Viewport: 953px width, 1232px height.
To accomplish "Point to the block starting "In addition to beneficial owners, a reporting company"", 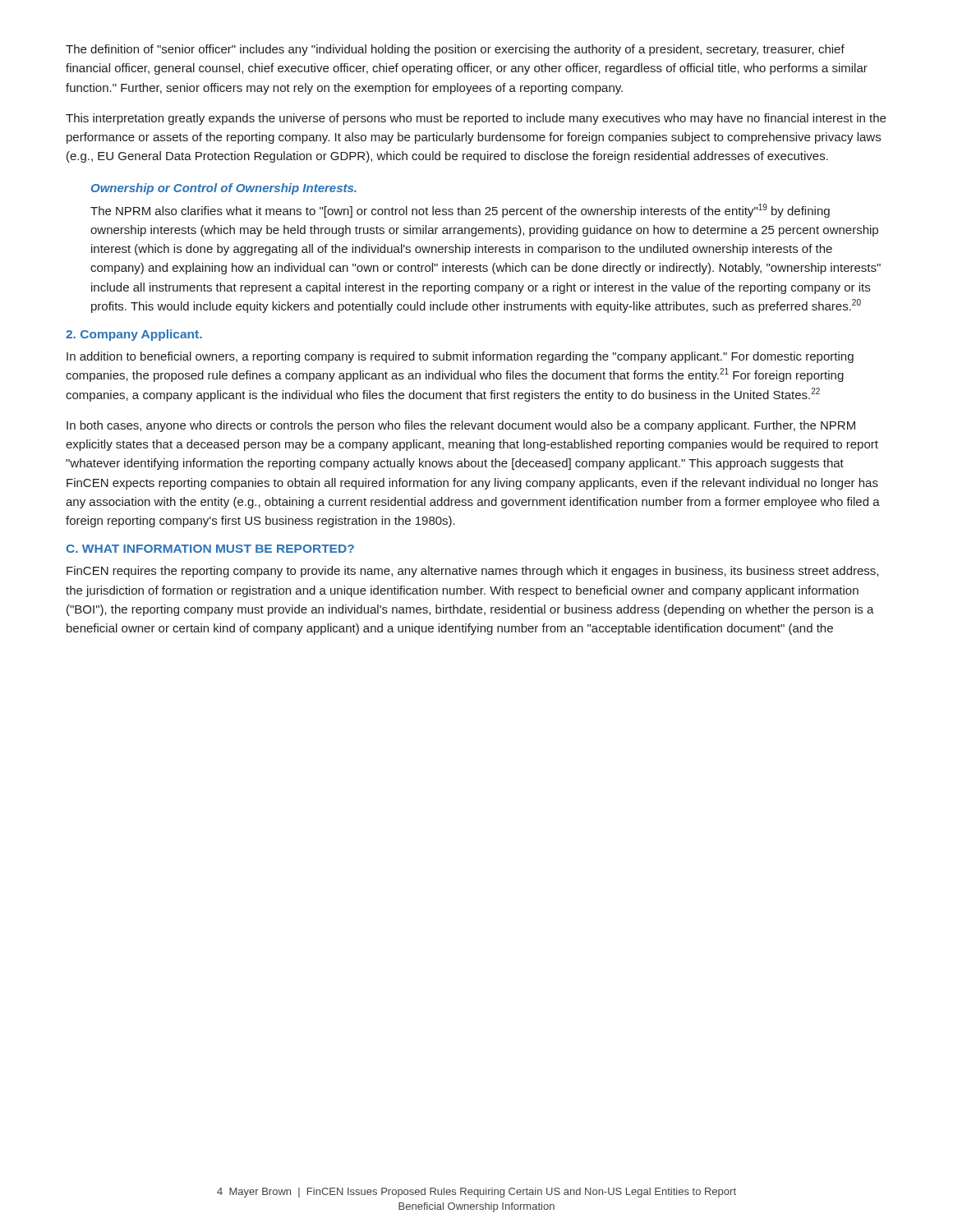I will 476,375.
